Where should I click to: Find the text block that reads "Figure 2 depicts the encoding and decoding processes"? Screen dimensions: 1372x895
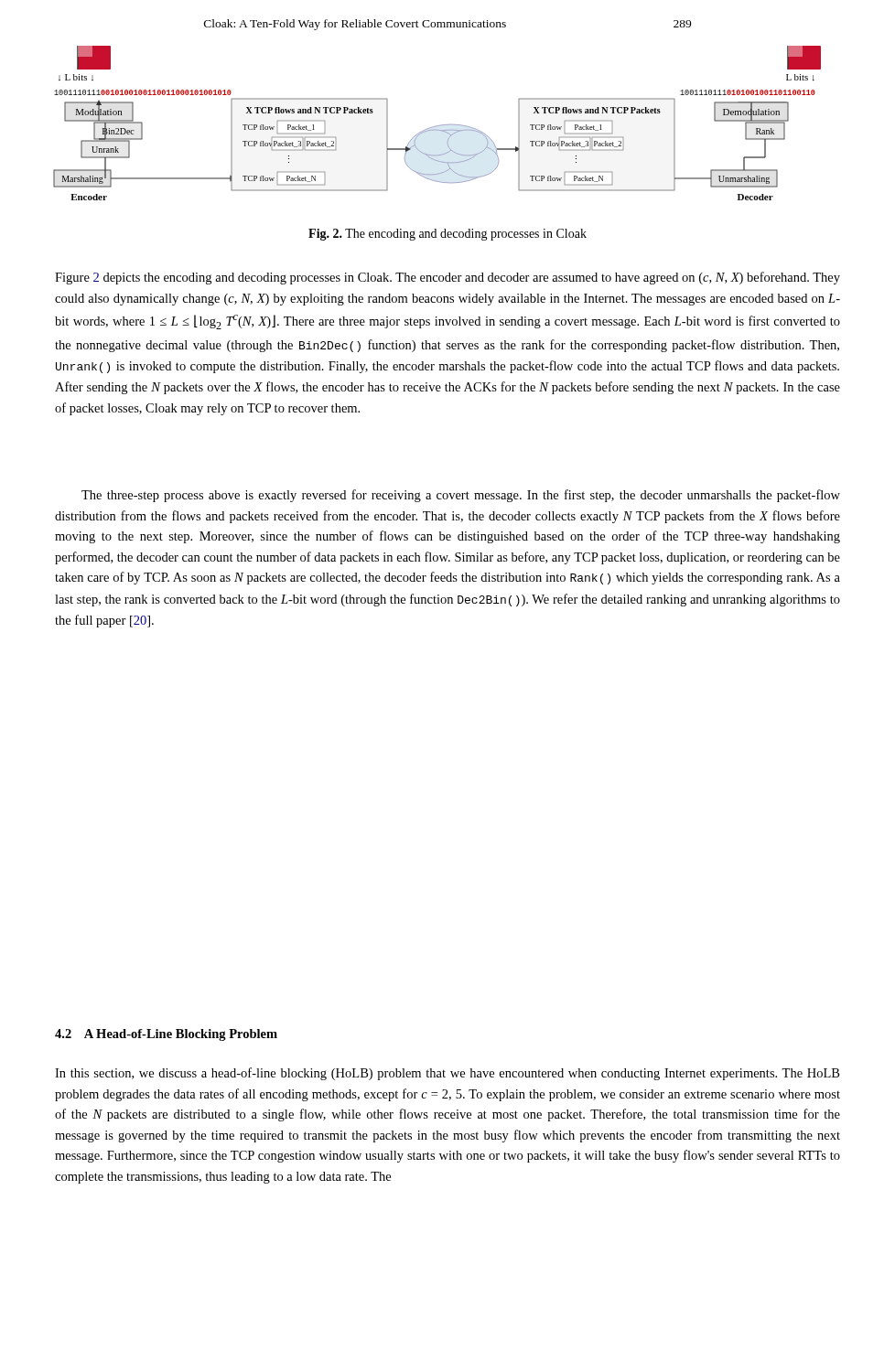pos(448,343)
